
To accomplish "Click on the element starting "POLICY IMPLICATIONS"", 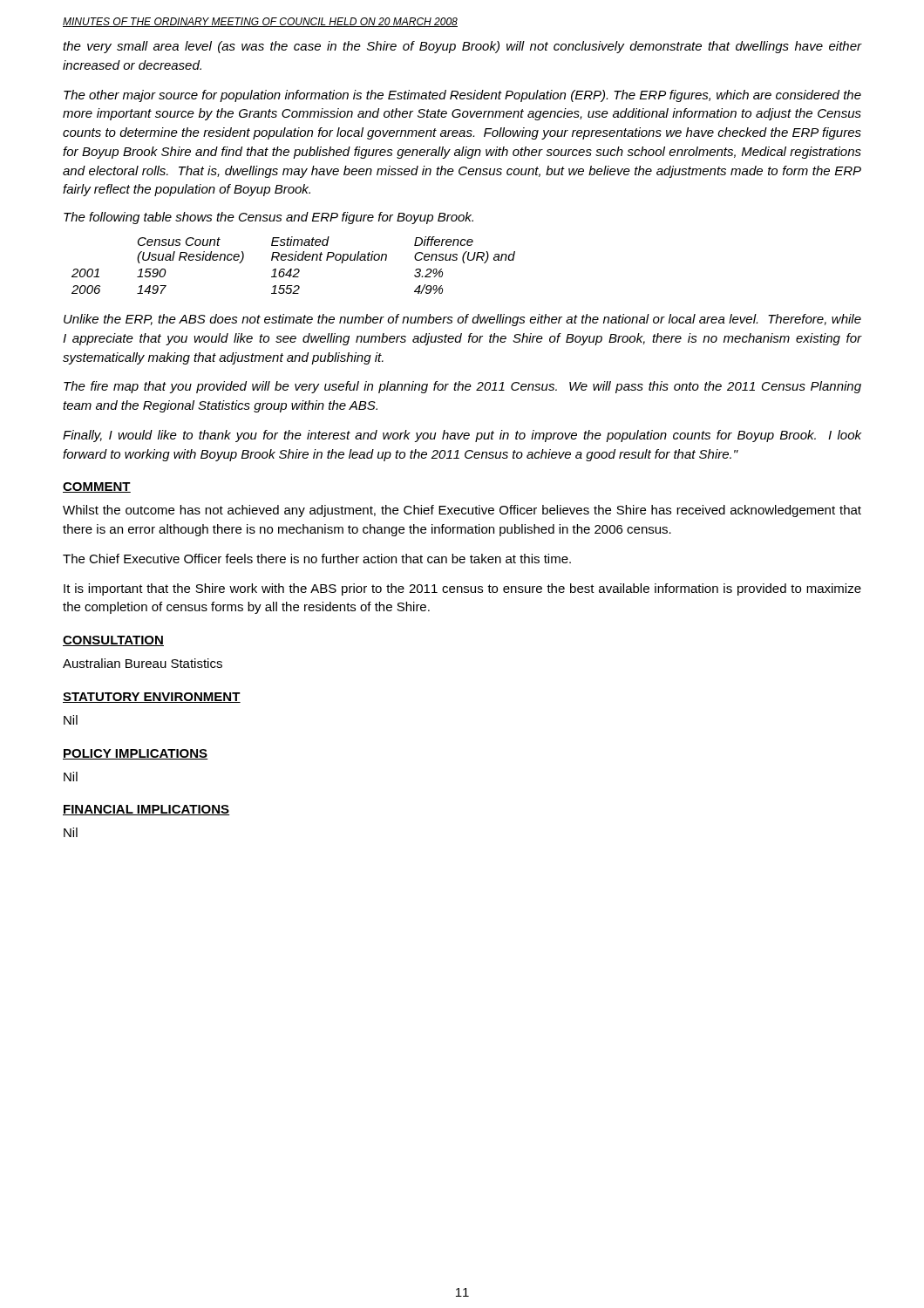I will [x=135, y=753].
